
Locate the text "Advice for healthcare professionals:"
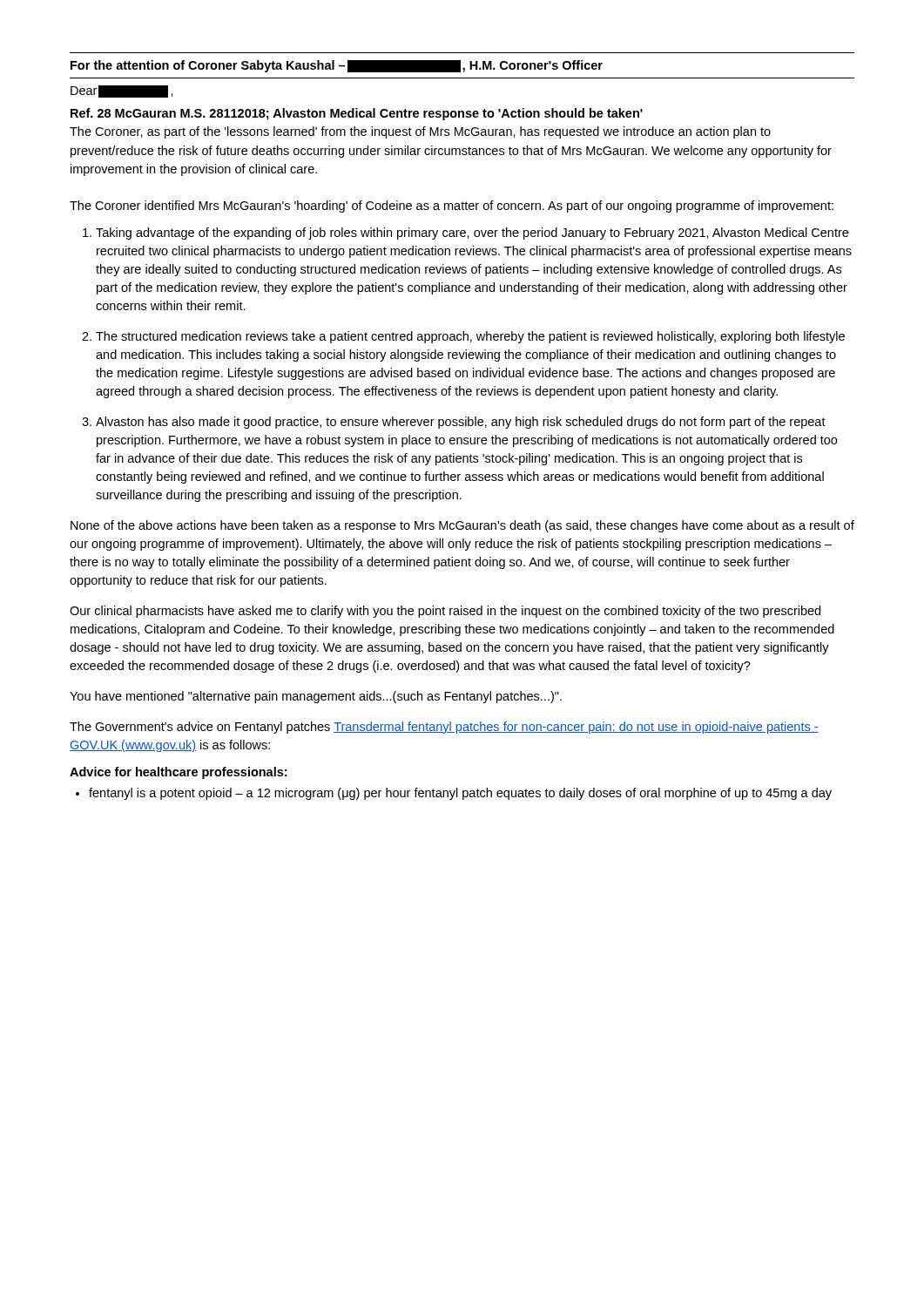coord(179,772)
